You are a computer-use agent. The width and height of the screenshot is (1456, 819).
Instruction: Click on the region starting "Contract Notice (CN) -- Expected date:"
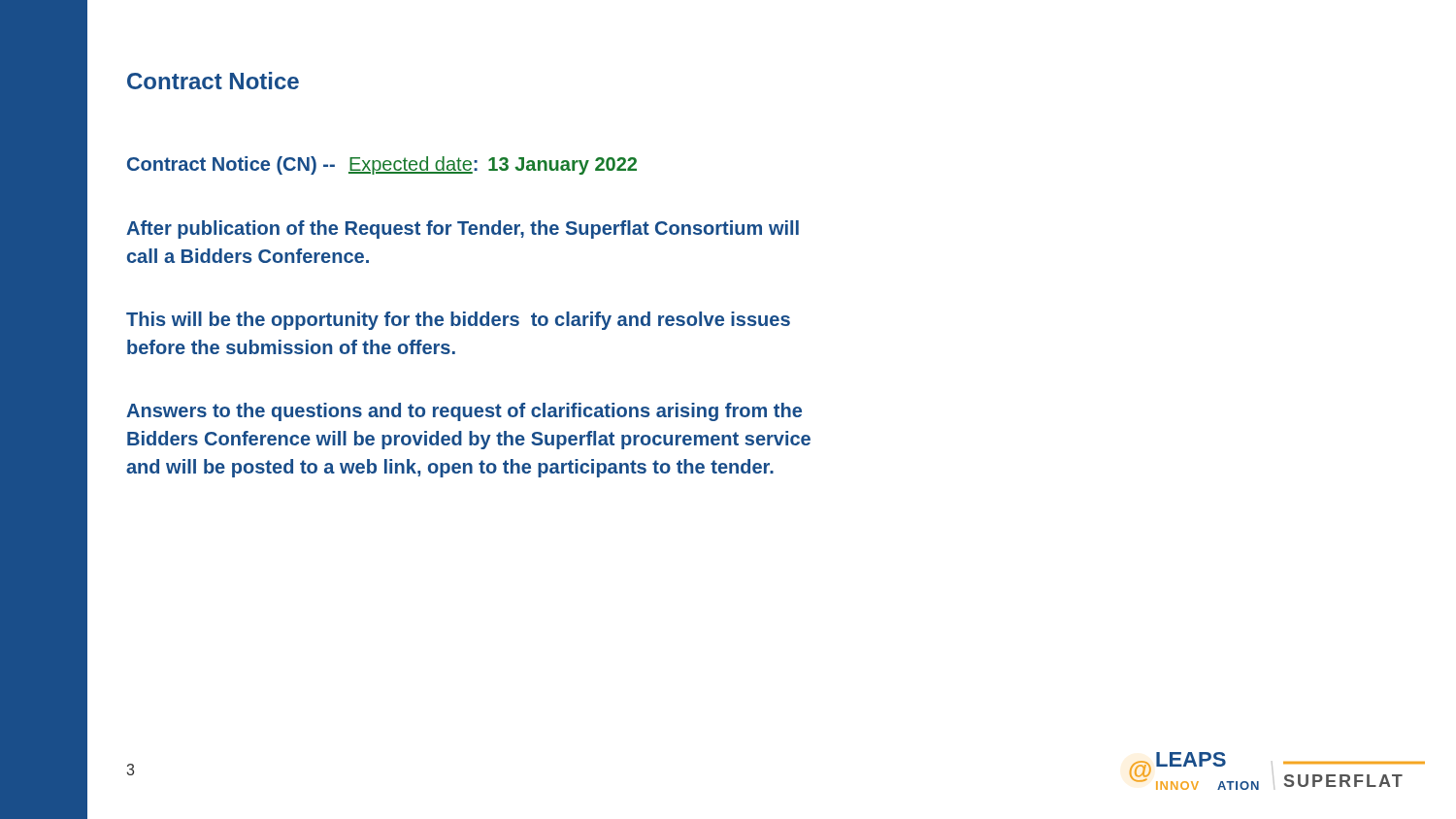pos(382,164)
